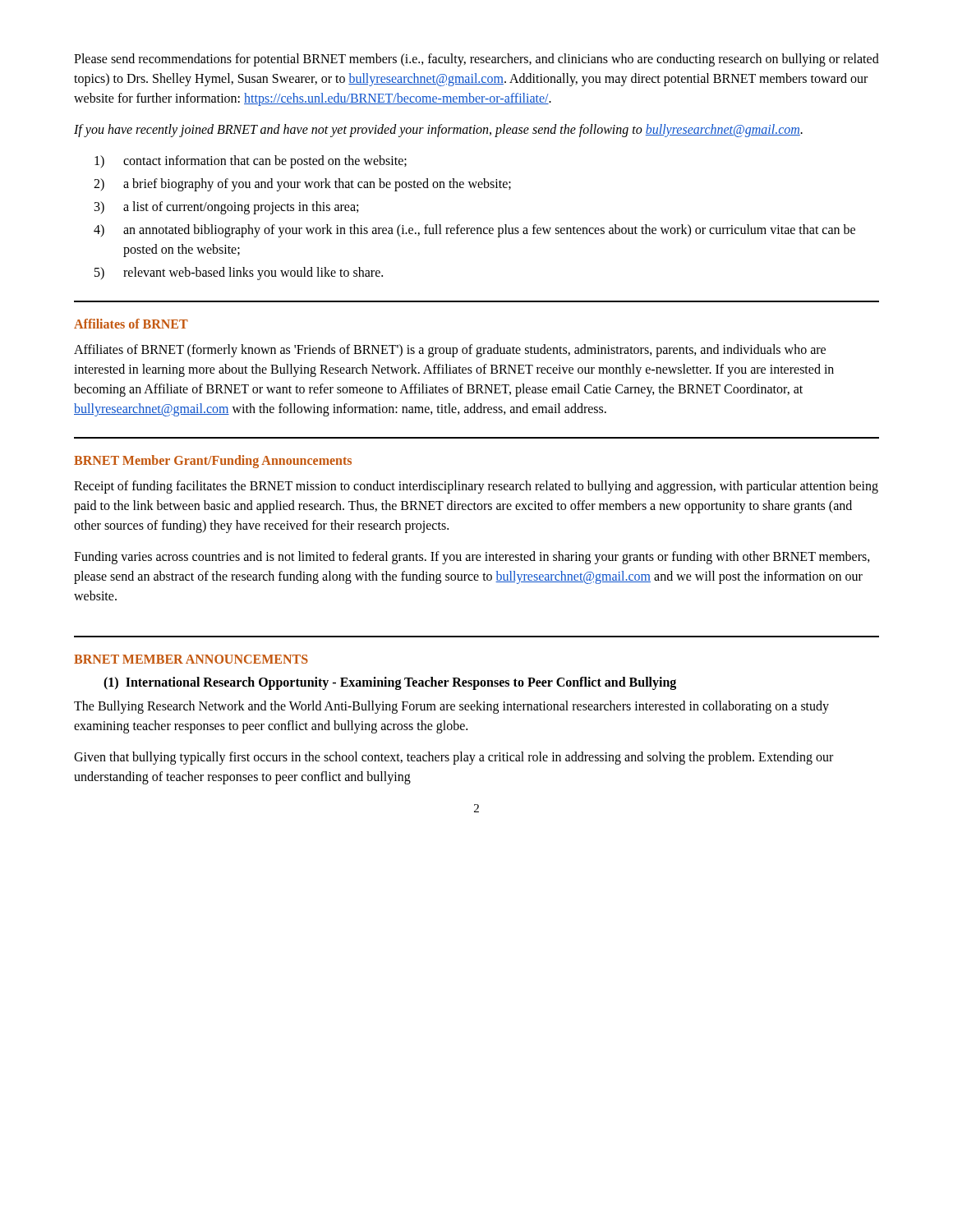Find the text block with the text "Please send recommendations for"
The image size is (953, 1232).
476,78
